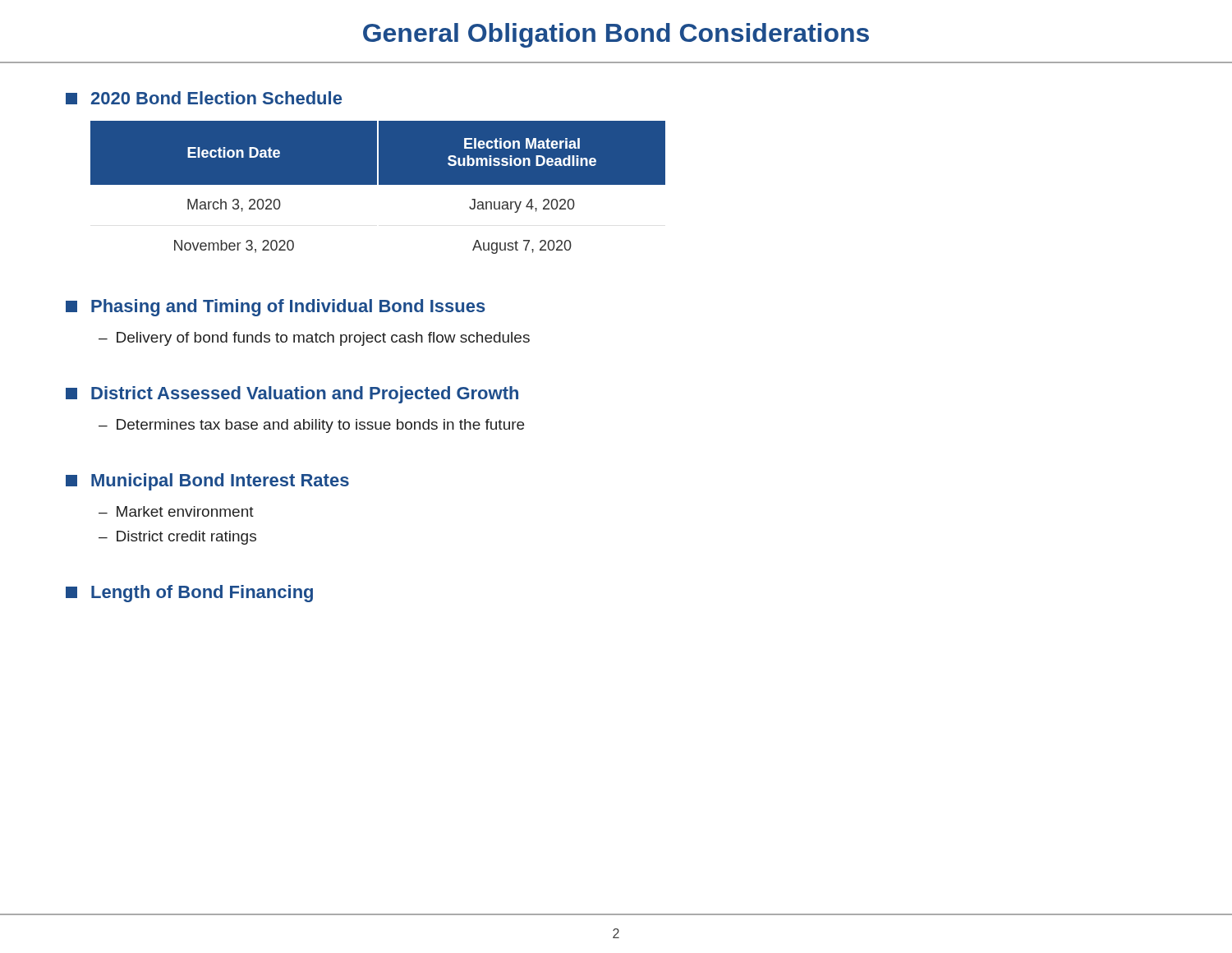Find the block on this page that starts "– Determines tax base and ability"

[x=312, y=425]
